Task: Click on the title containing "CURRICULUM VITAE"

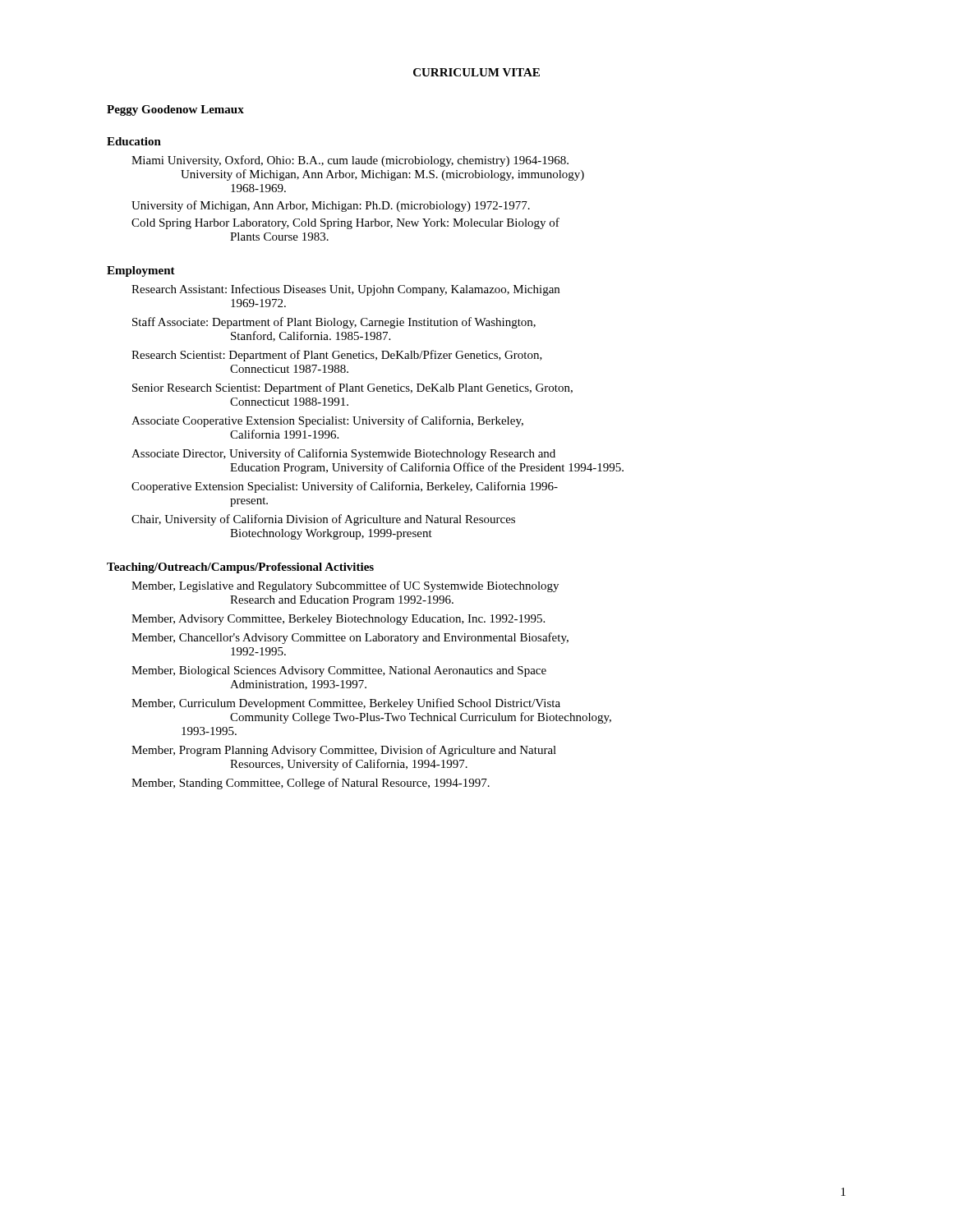Action: [476, 72]
